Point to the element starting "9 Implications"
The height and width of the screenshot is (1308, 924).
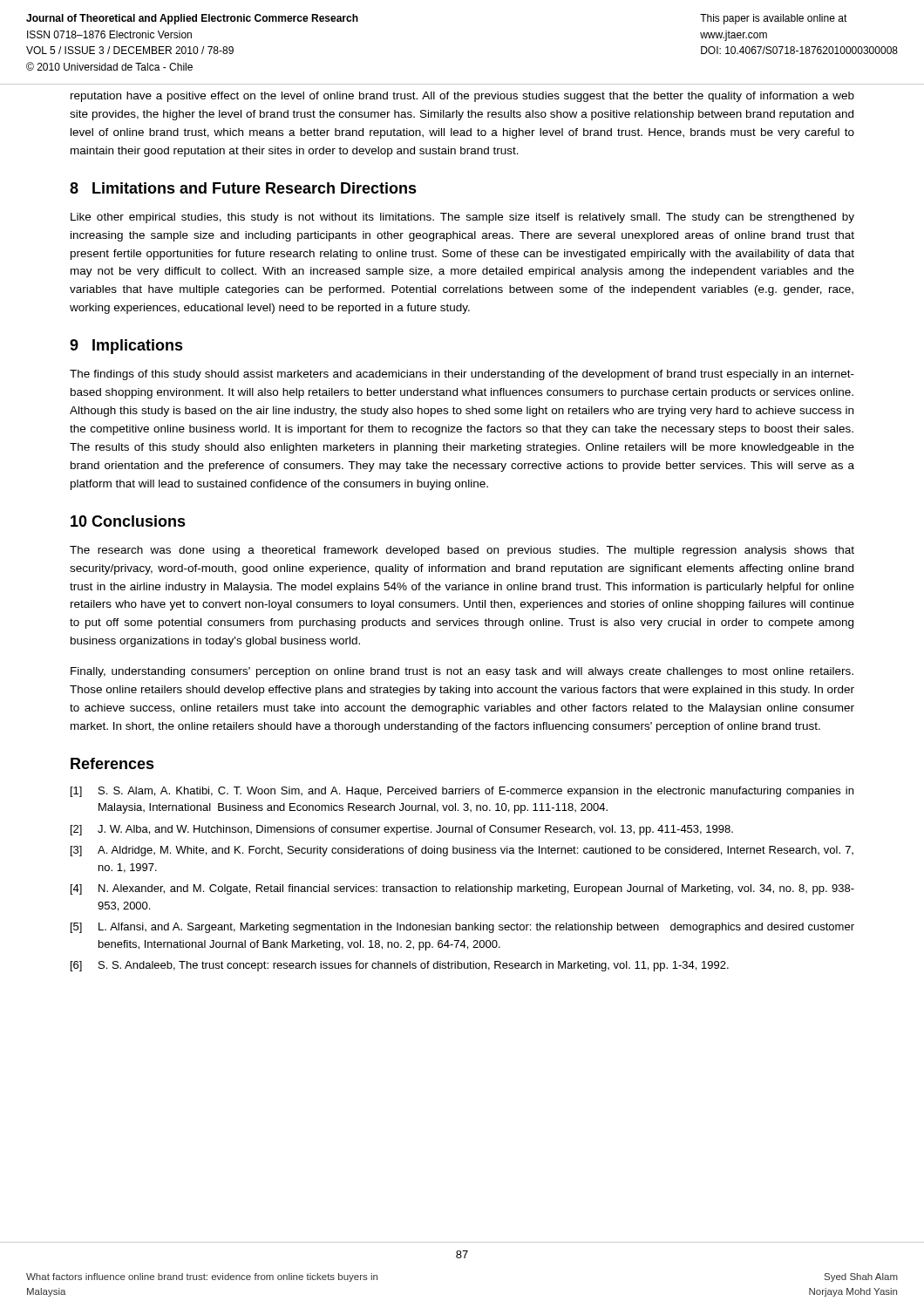click(126, 346)
